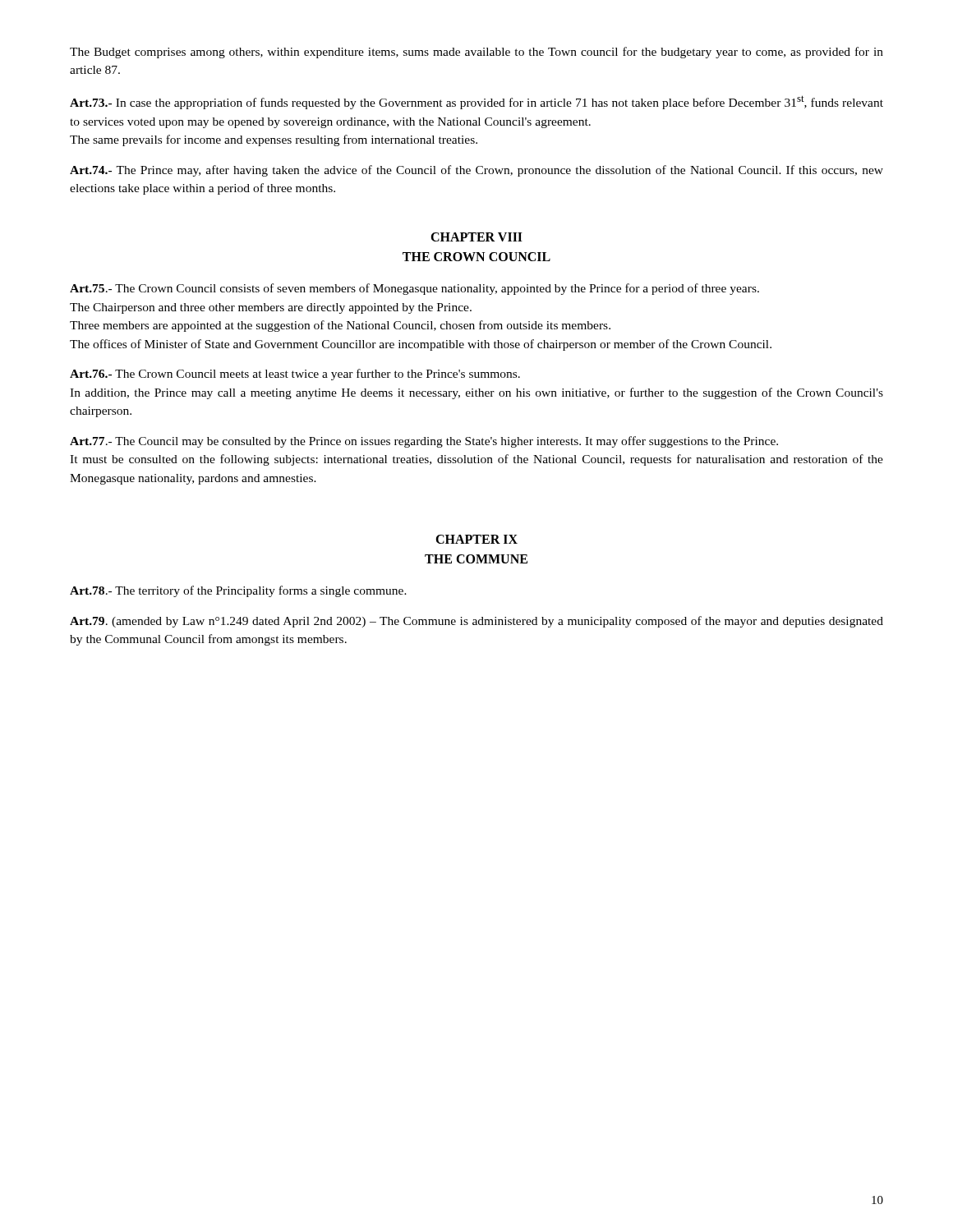Click on the section header containing "THE COMMUNE"
This screenshot has height=1232, width=953.
(476, 559)
